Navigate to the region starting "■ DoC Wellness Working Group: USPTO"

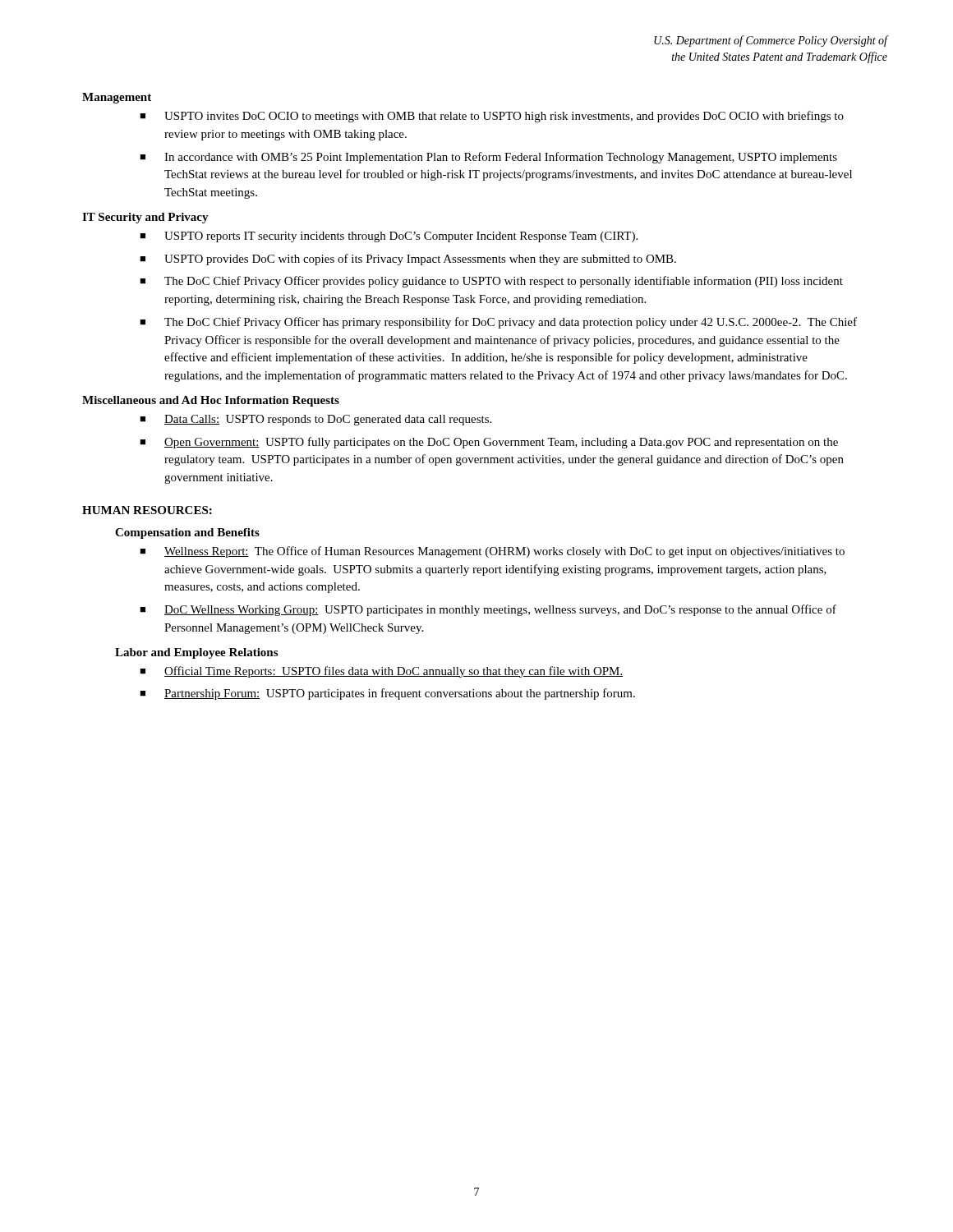476,619
